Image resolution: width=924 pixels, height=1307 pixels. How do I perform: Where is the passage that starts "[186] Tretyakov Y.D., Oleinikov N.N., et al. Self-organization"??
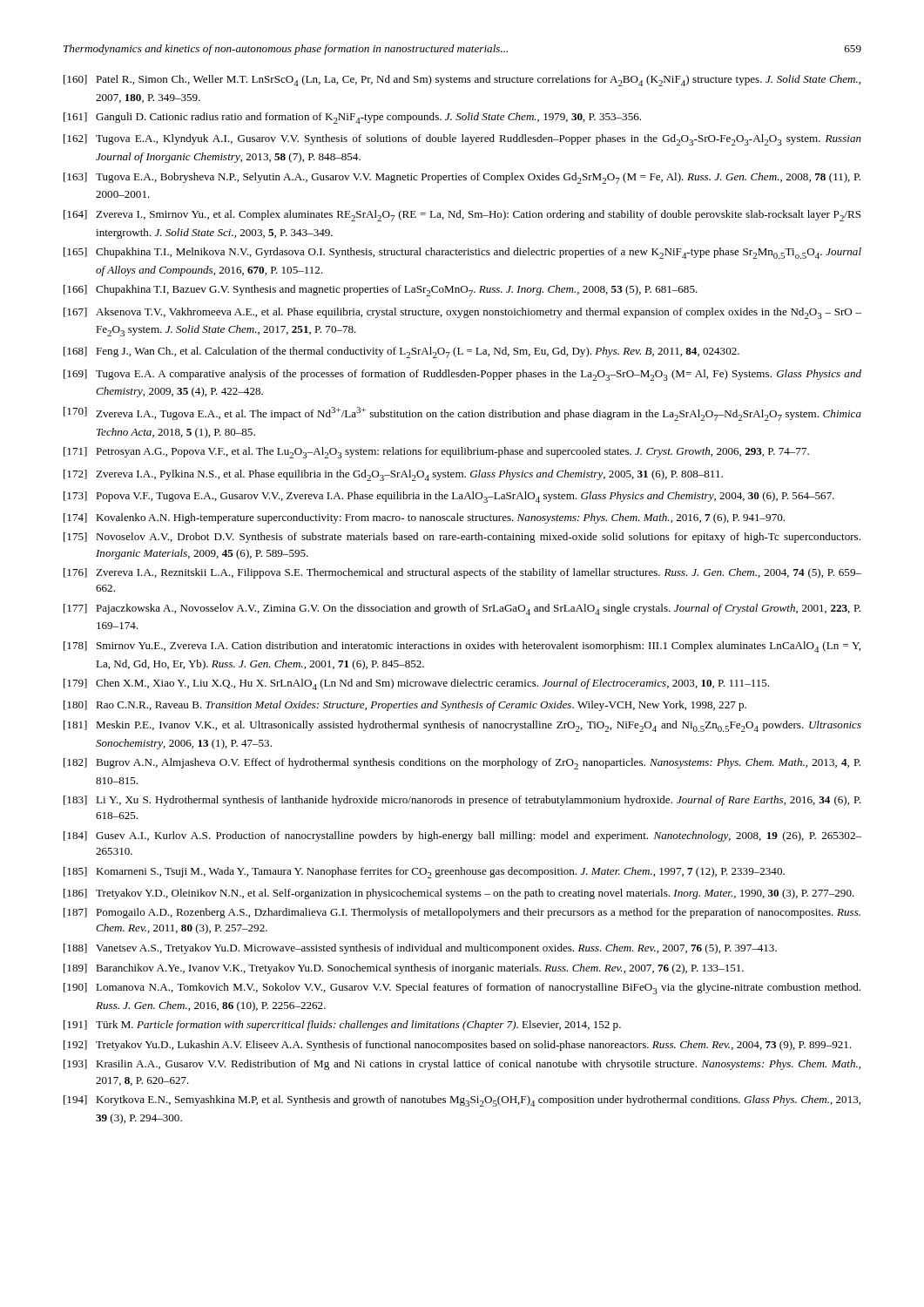(462, 893)
